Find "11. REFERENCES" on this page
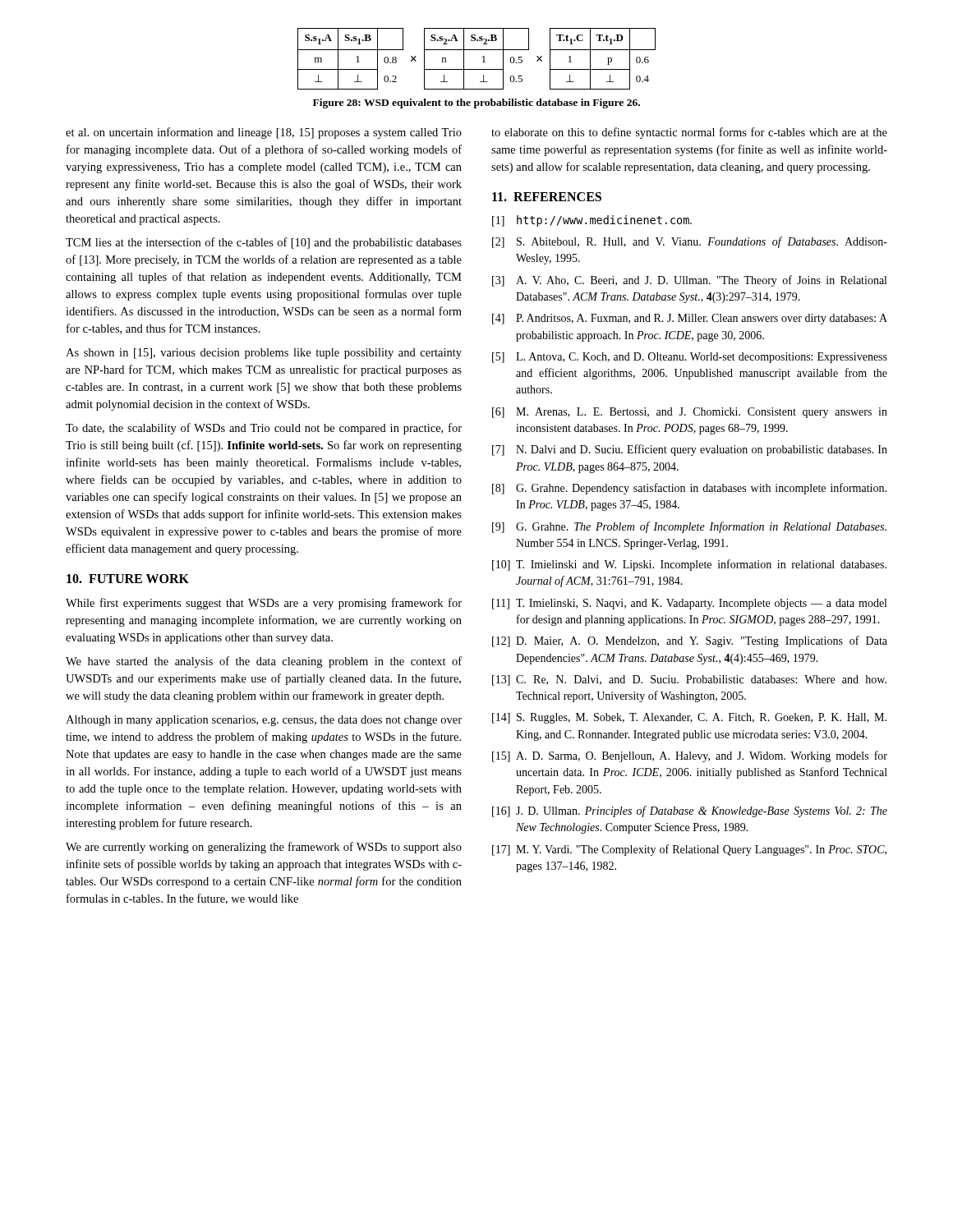 pos(547,196)
